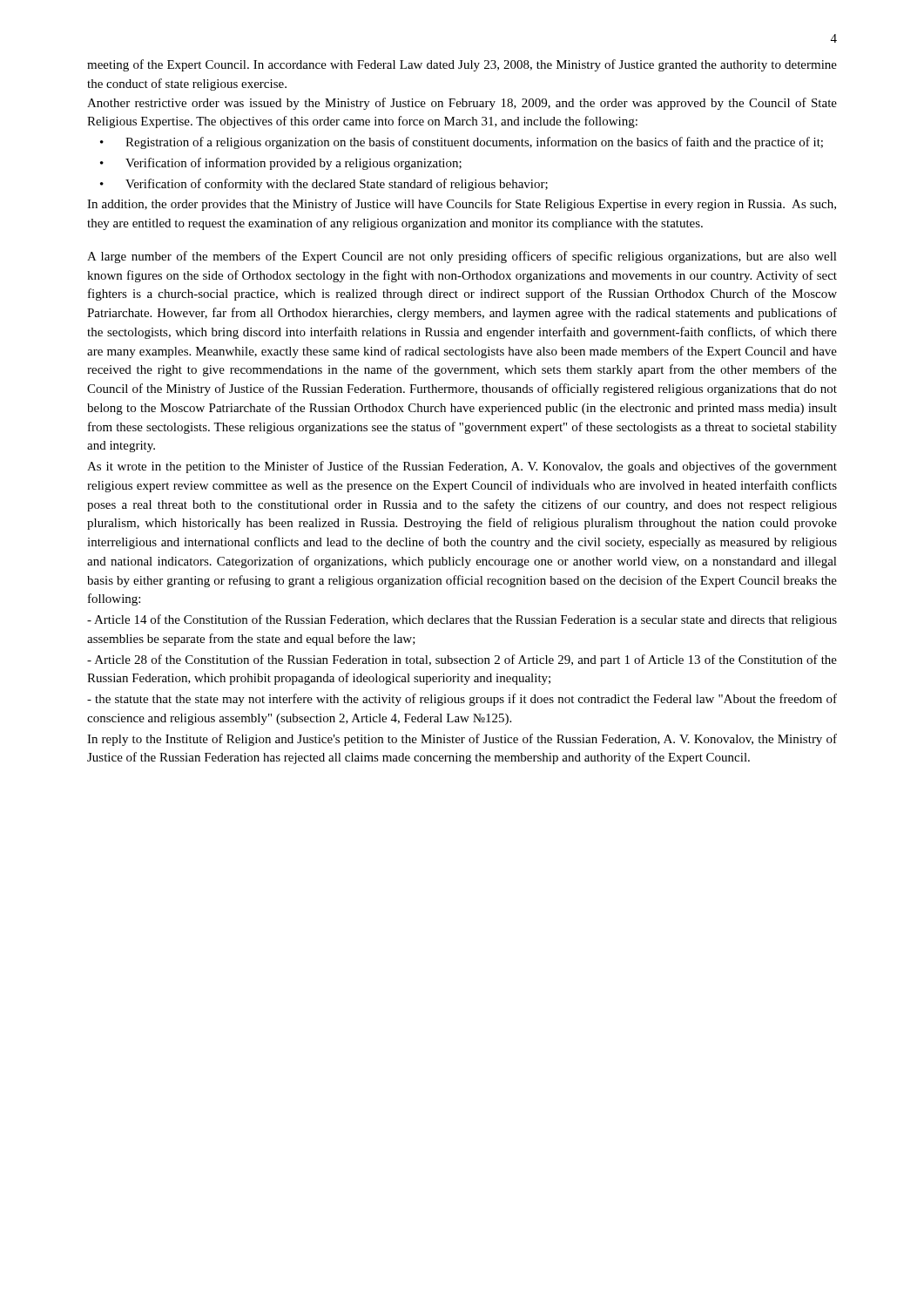Point to the block beginning "Article 28 of the Constitution"
This screenshot has height=1307, width=924.
pyautogui.click(x=462, y=669)
